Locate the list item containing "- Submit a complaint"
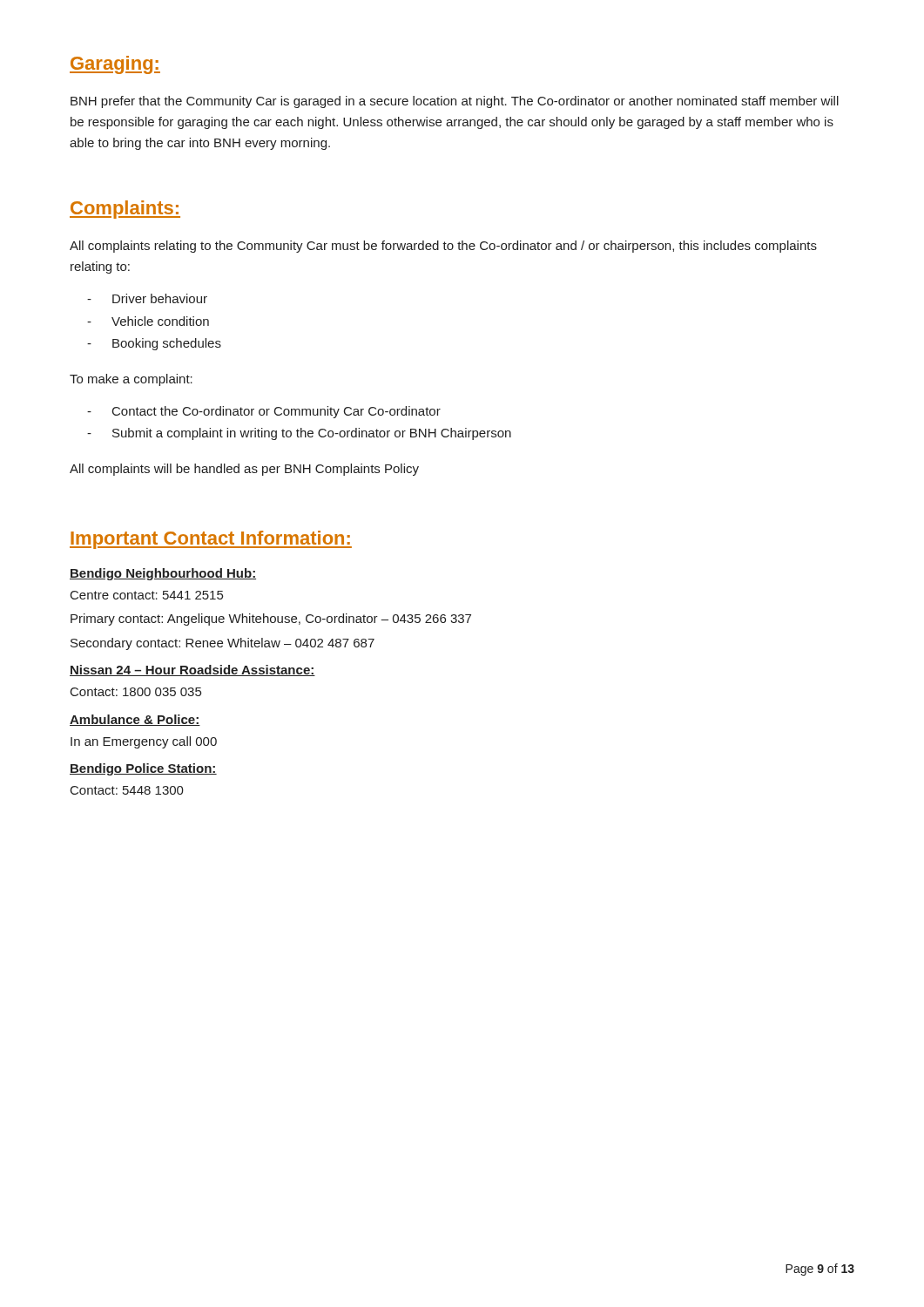Screen dimensions: 1307x924 coord(462,433)
